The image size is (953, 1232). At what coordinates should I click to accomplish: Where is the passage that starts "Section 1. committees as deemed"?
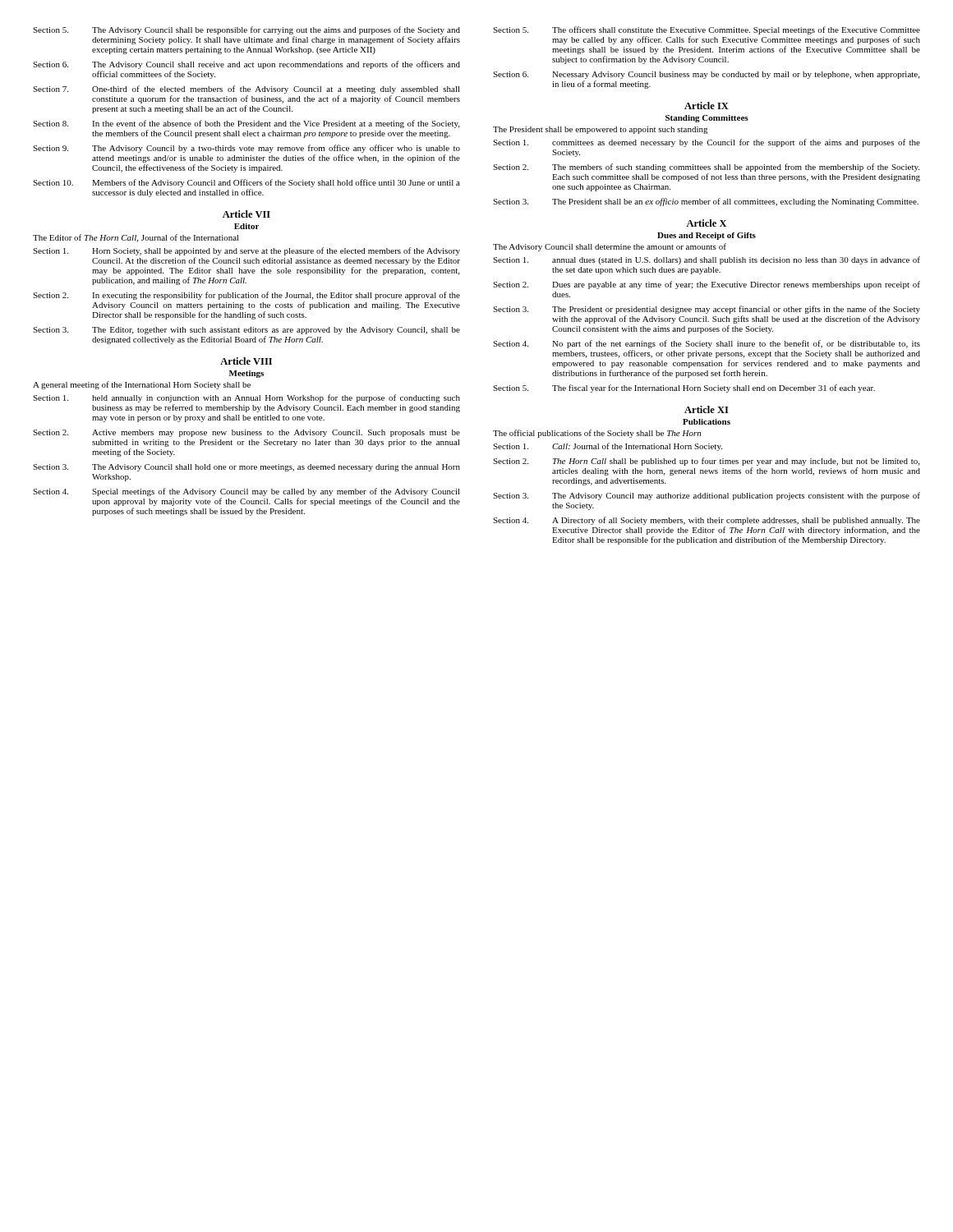(707, 147)
